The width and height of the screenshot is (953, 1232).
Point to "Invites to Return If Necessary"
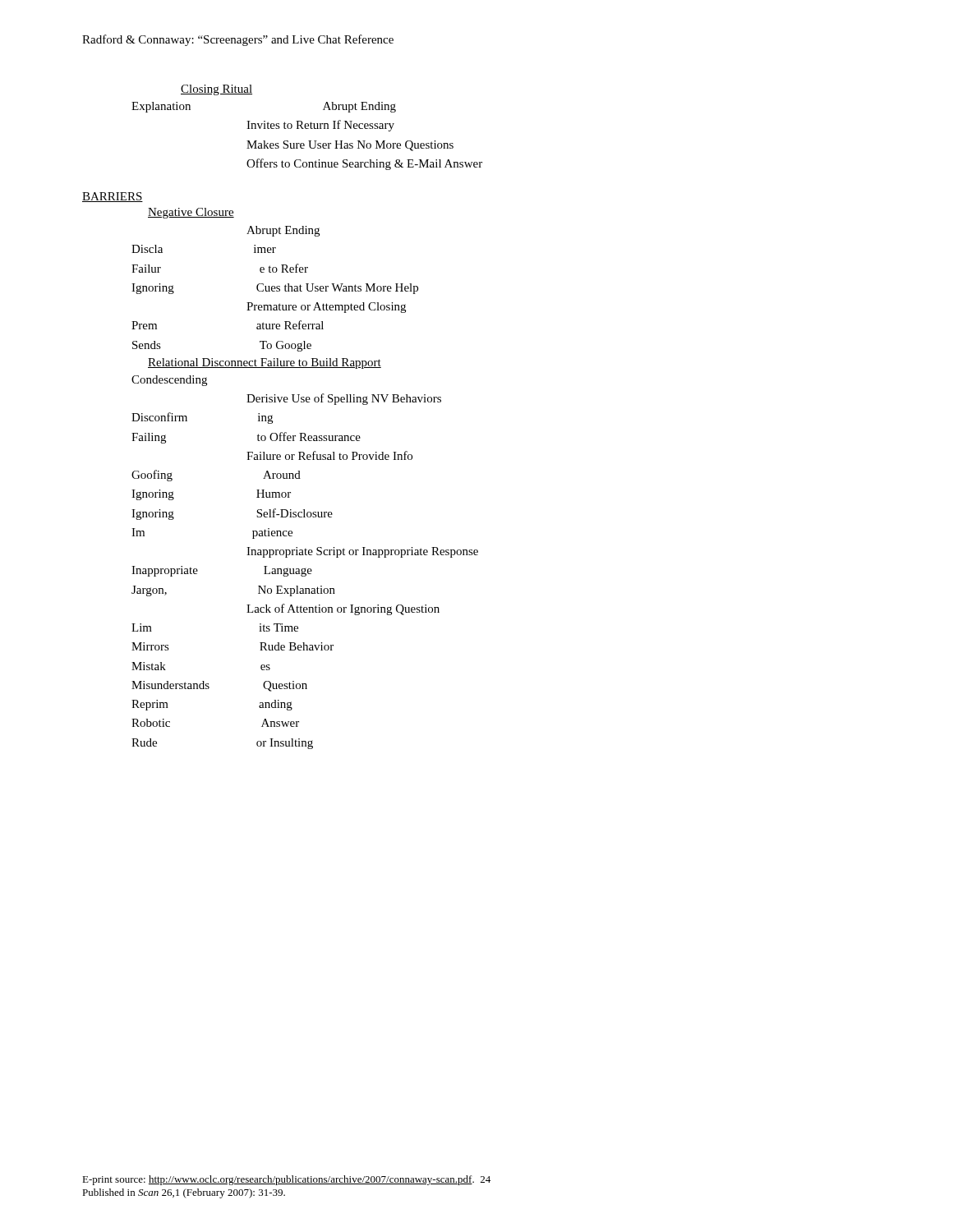(x=320, y=125)
